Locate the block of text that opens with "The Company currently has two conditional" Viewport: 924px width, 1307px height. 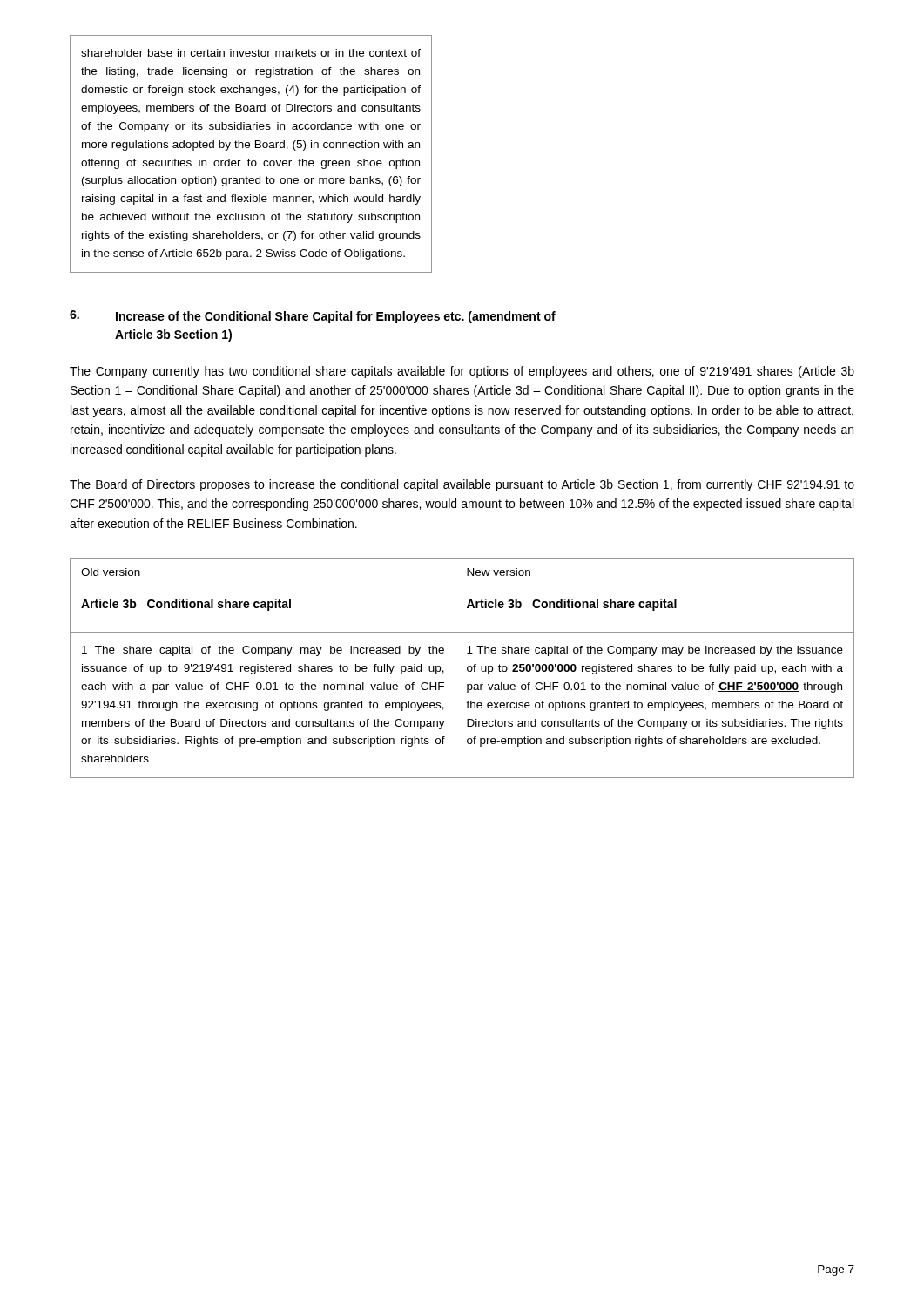click(x=462, y=410)
